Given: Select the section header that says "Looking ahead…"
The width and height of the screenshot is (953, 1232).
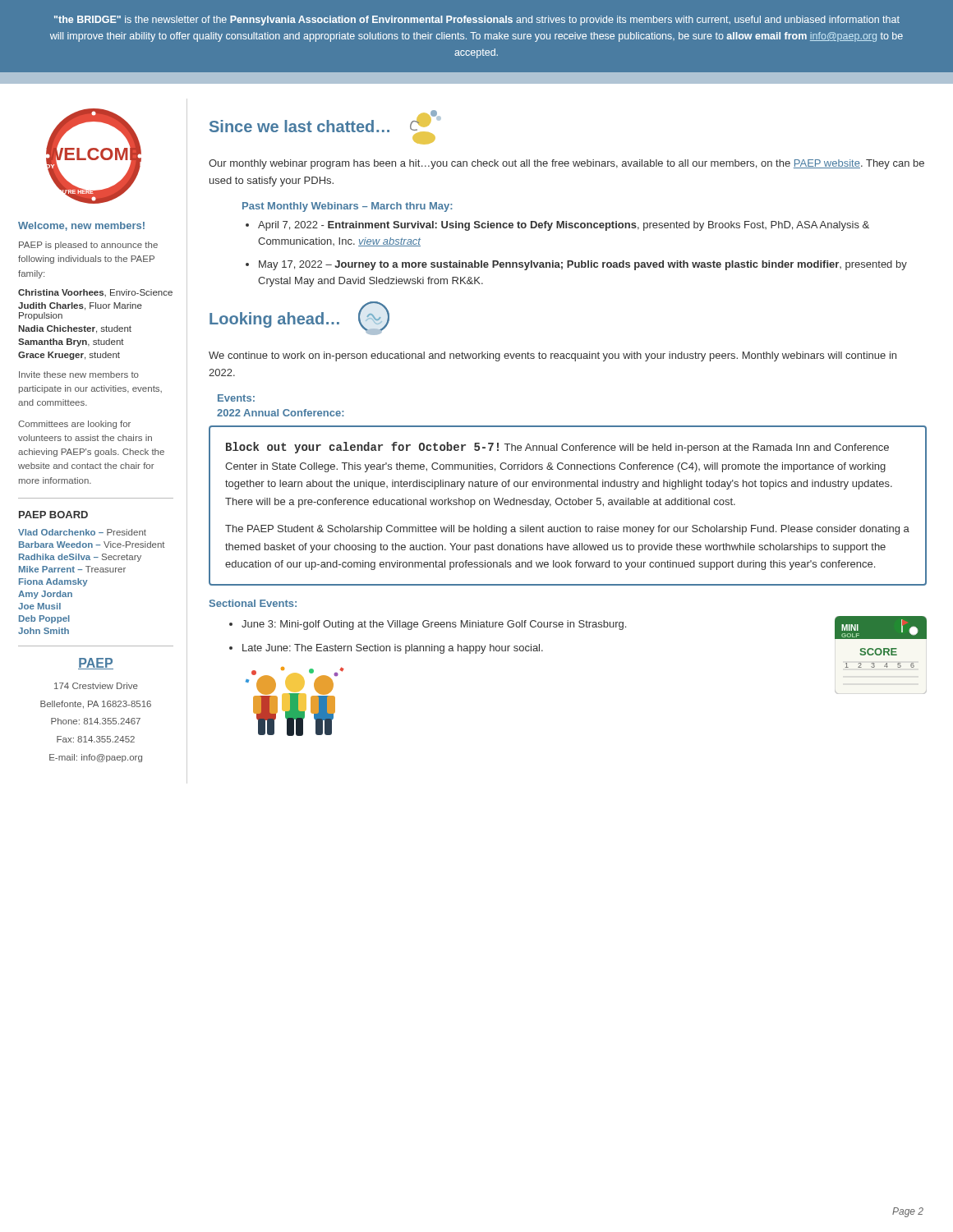Looking at the screenshot, I should 275,319.
